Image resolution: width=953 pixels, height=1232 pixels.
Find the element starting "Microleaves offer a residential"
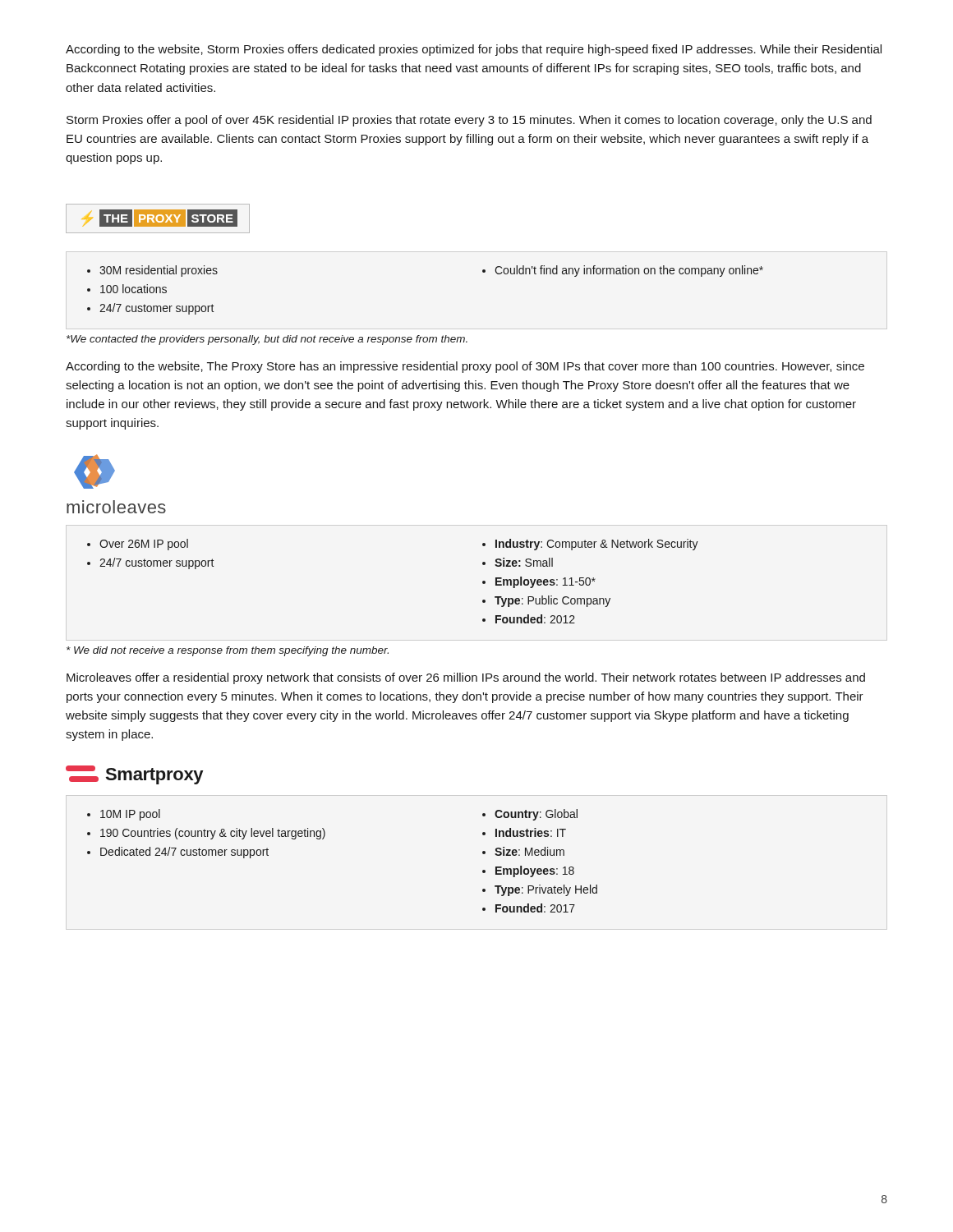476,706
